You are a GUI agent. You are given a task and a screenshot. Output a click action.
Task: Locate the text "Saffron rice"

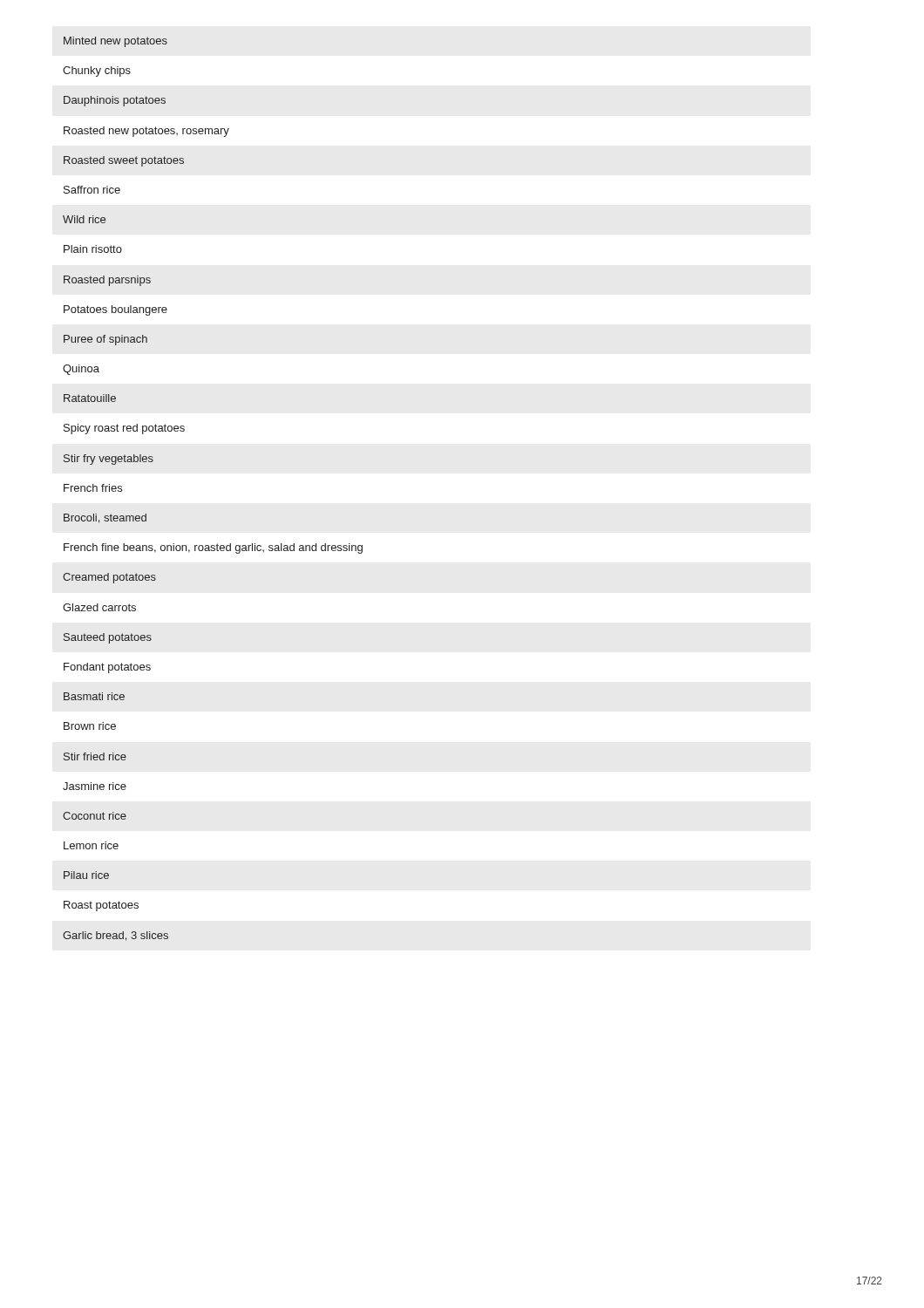92,190
